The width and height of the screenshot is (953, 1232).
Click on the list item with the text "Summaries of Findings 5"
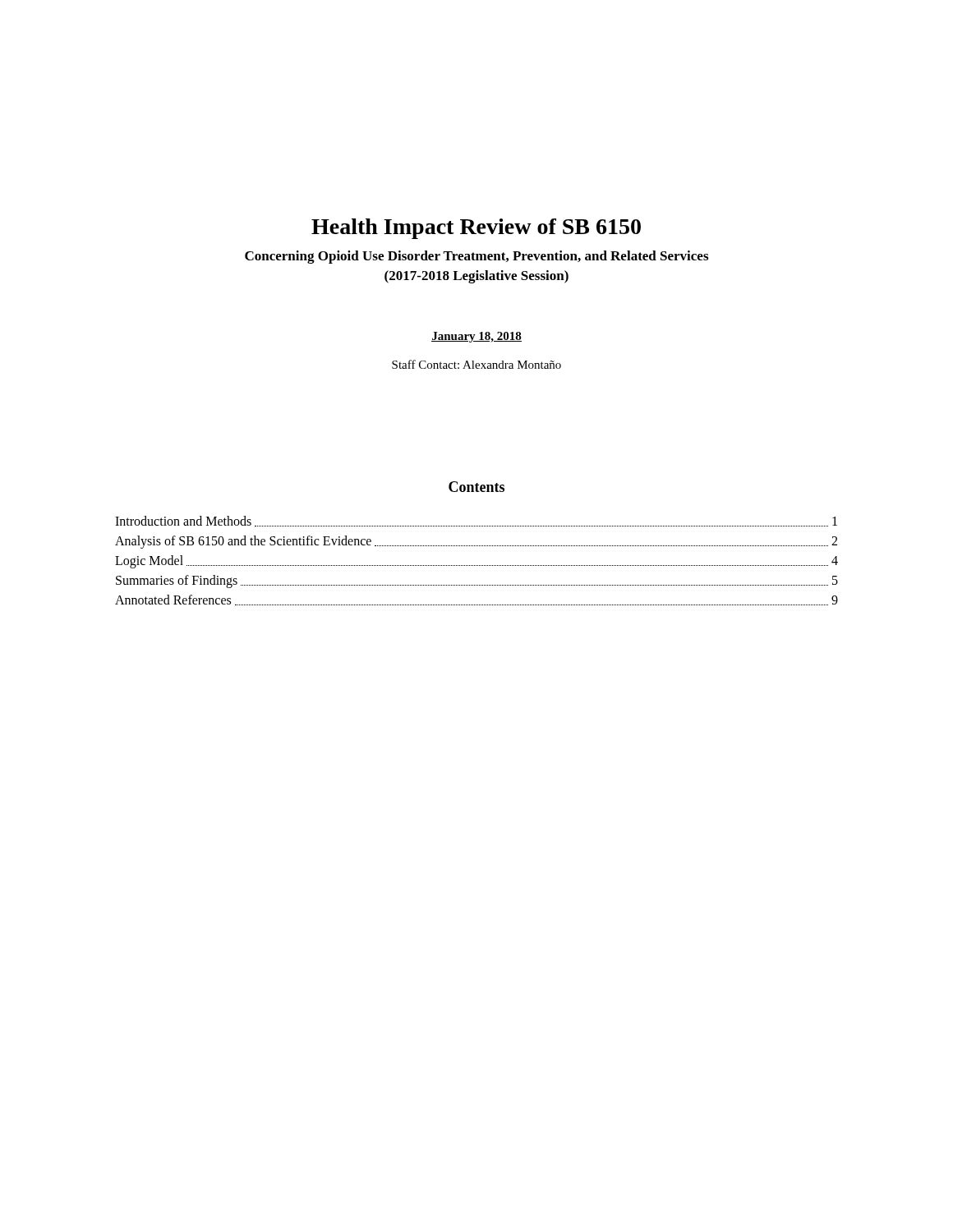[x=476, y=580]
